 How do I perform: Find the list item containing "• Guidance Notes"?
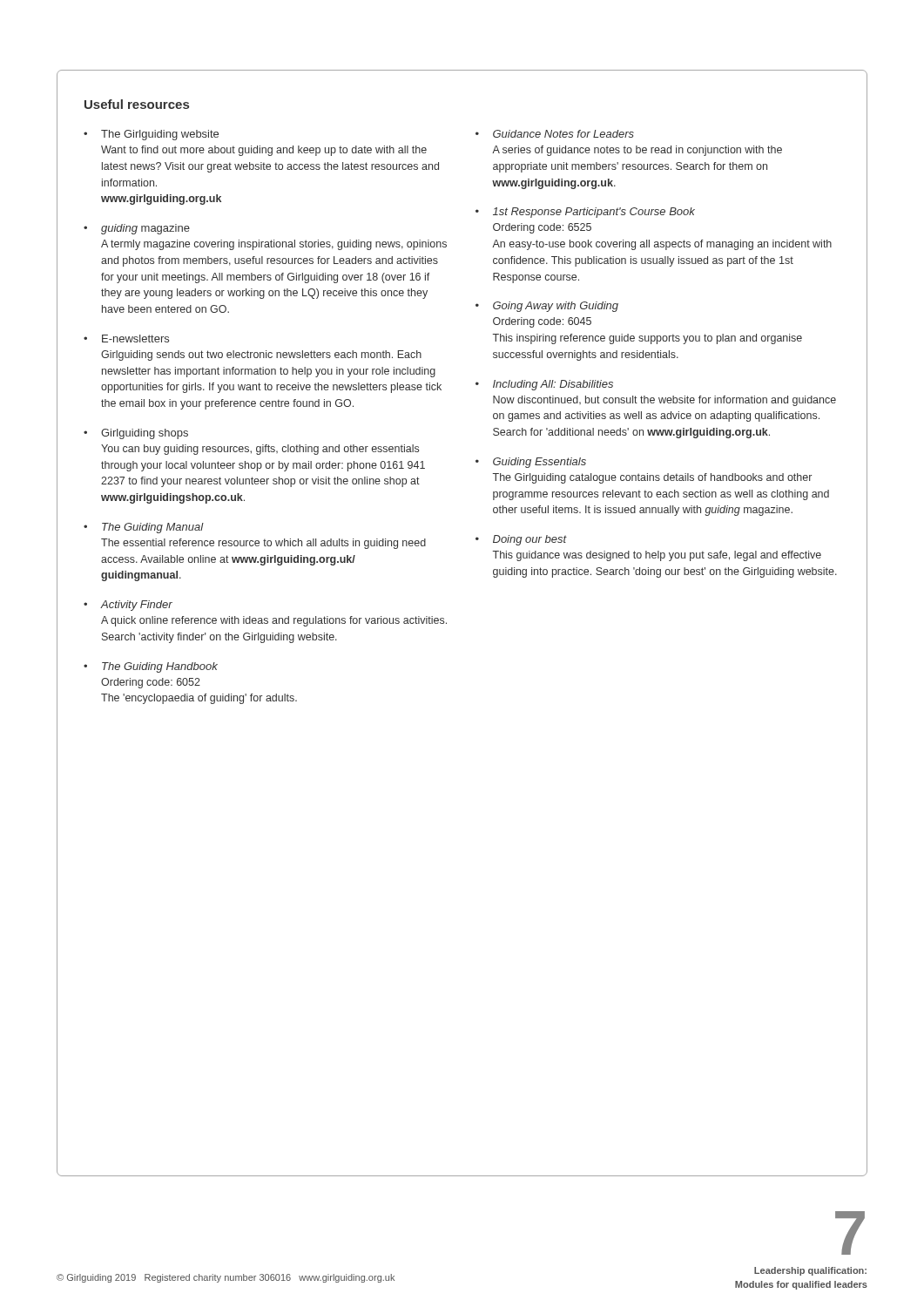[658, 159]
